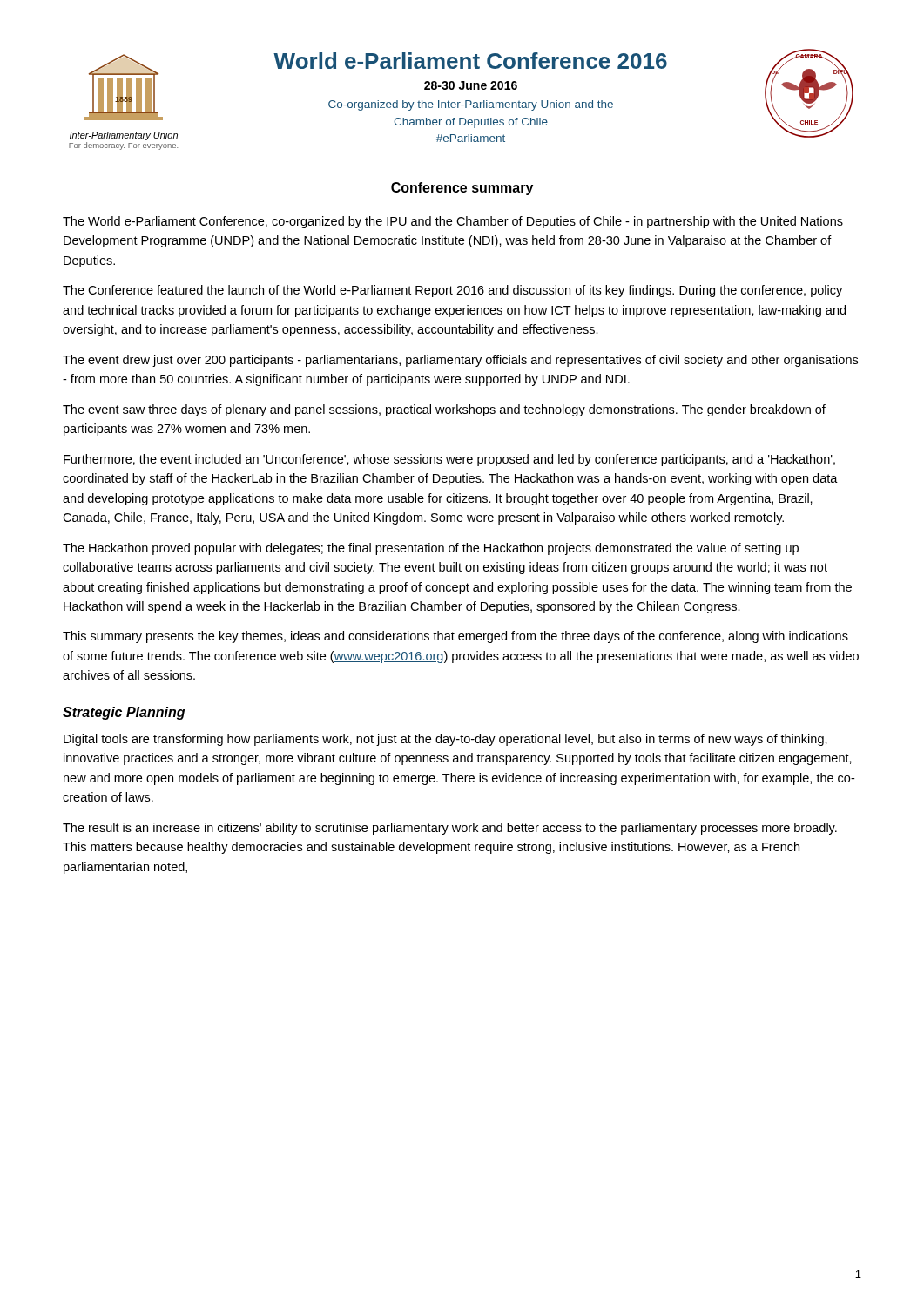Locate the section header that says "Conference summary"
The height and width of the screenshot is (1307, 924).
[x=462, y=188]
